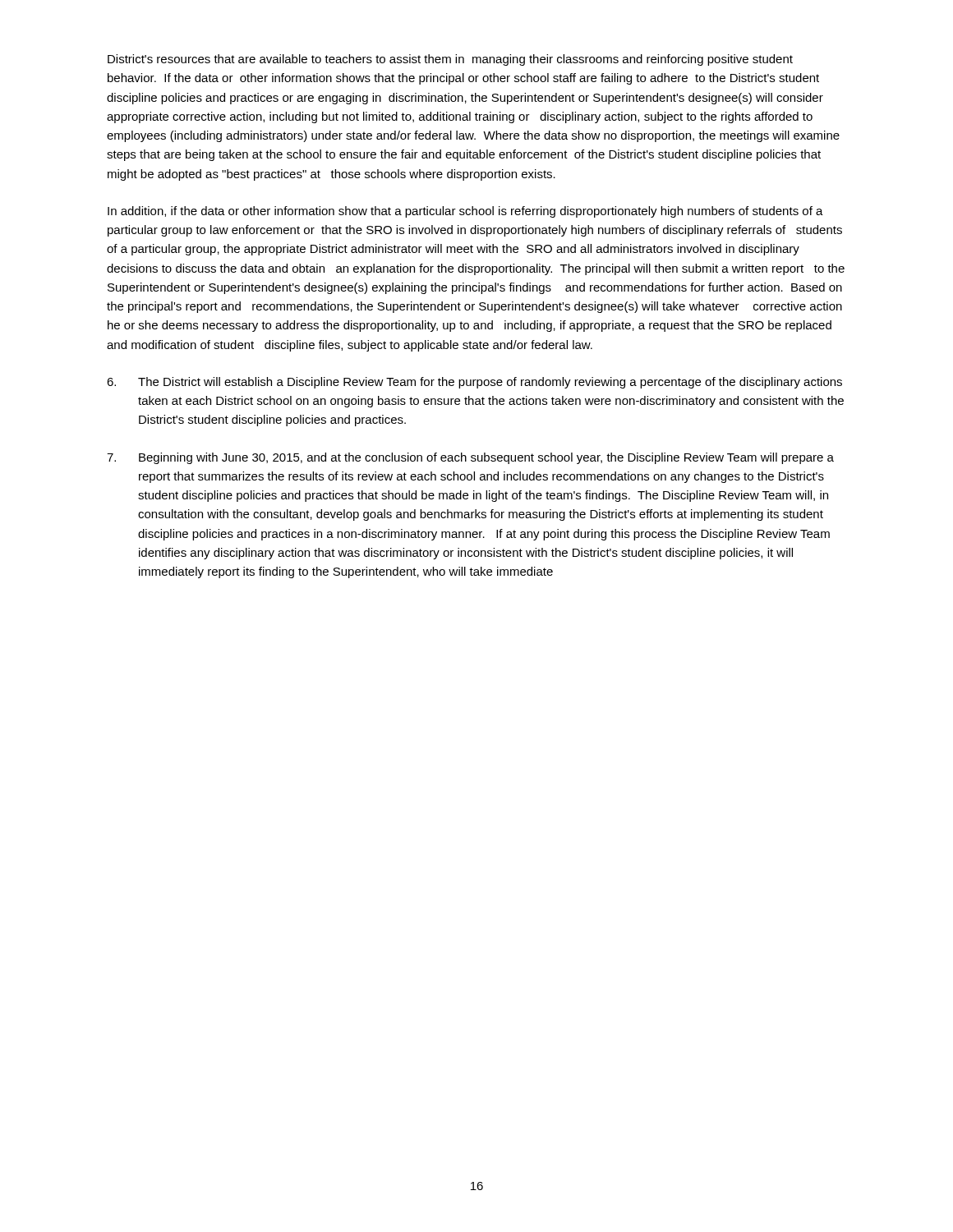Click on the text block that reads "District's resources that are"
The height and width of the screenshot is (1232, 953).
[x=475, y=116]
